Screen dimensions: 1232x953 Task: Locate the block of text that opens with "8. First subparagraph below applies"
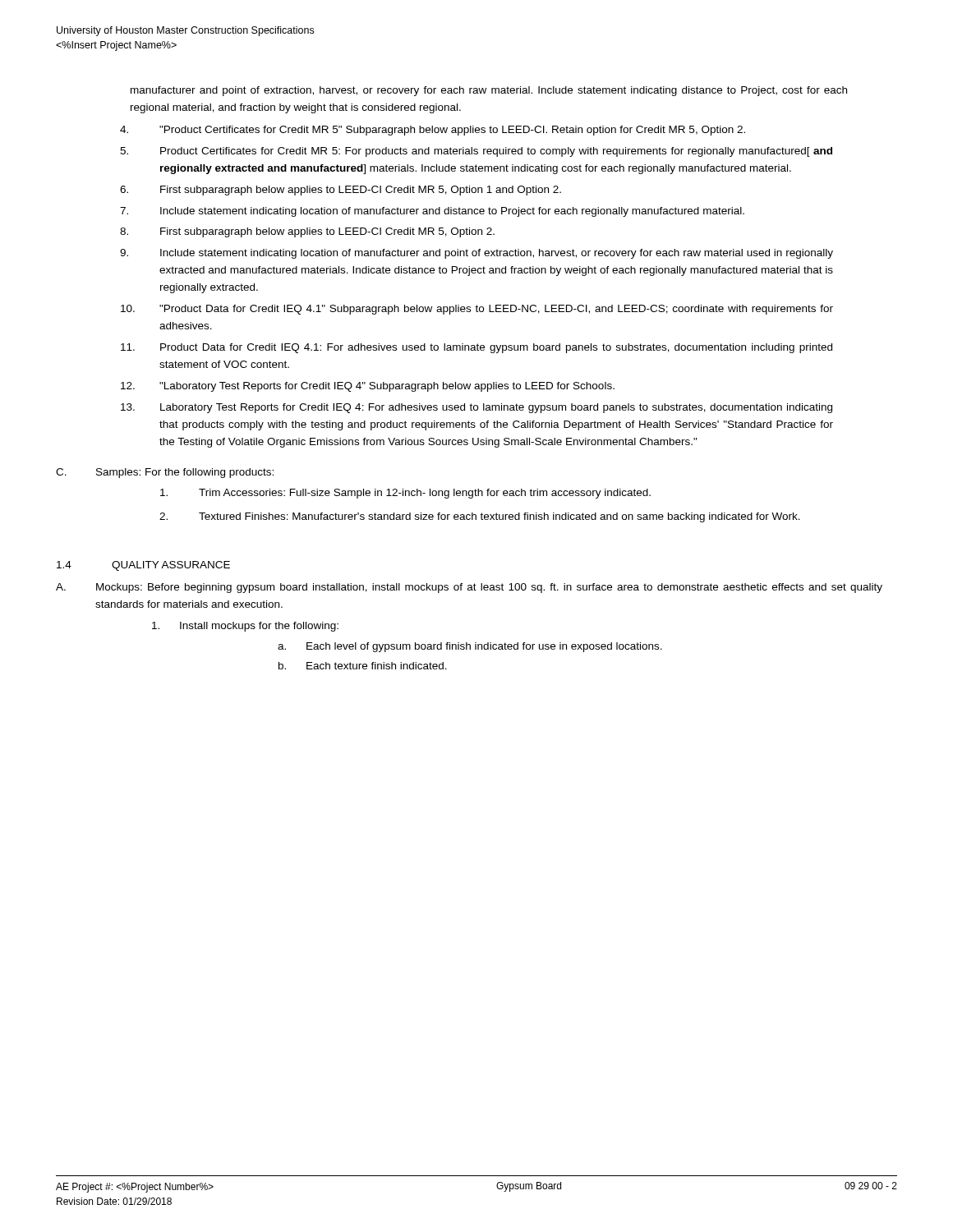click(472, 232)
